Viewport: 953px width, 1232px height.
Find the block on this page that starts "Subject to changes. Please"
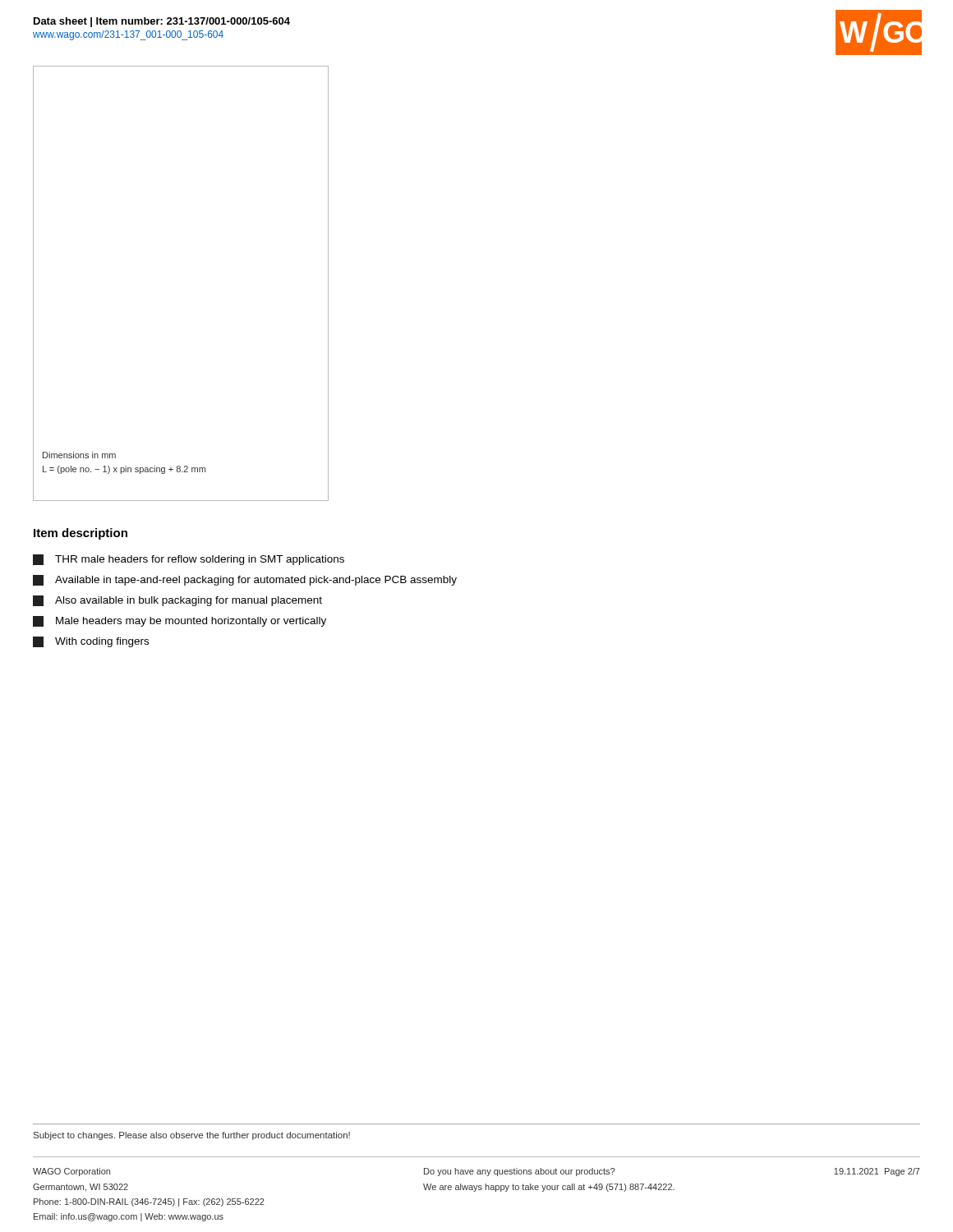coord(192,1135)
